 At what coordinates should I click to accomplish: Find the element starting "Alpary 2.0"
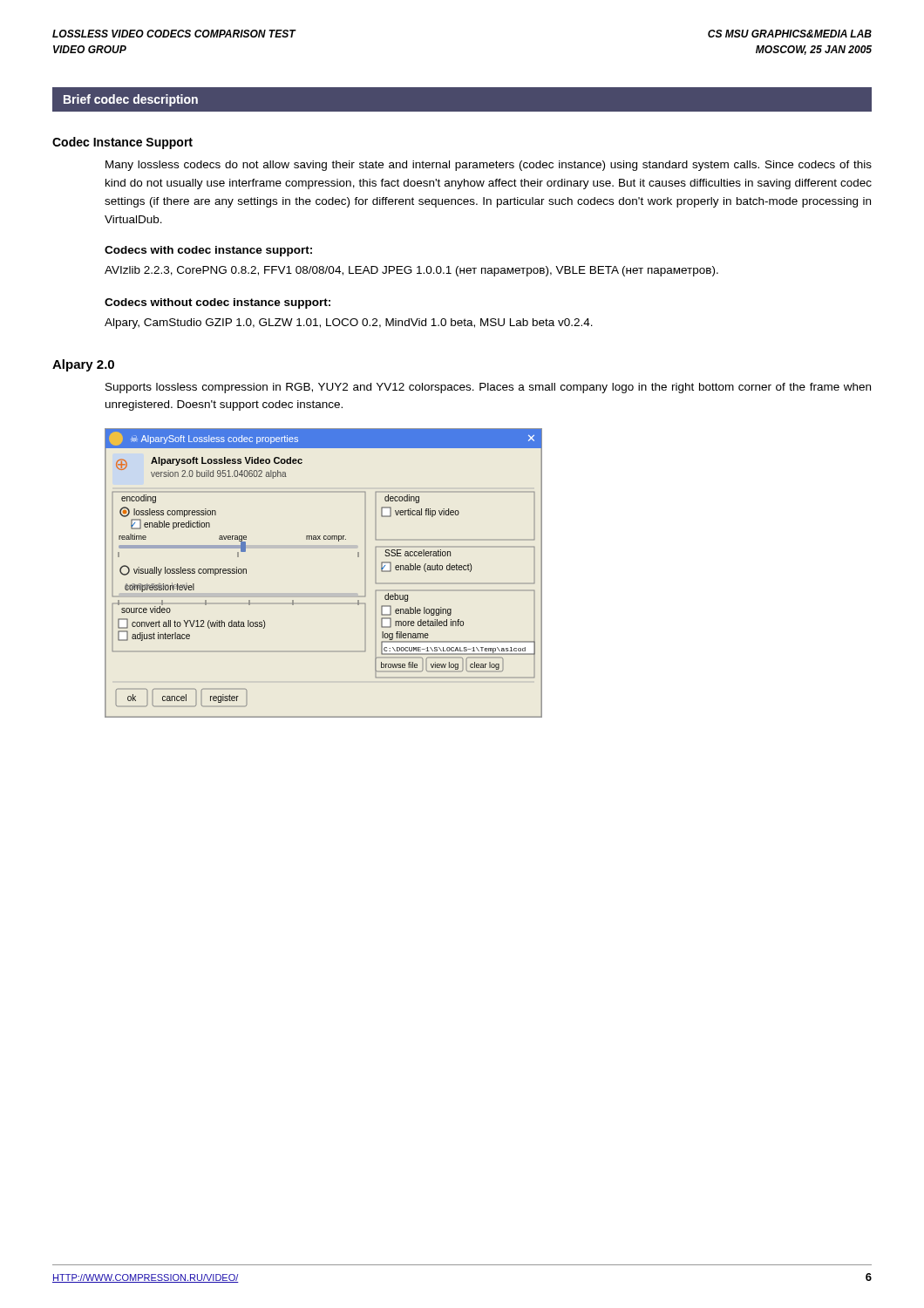point(84,364)
